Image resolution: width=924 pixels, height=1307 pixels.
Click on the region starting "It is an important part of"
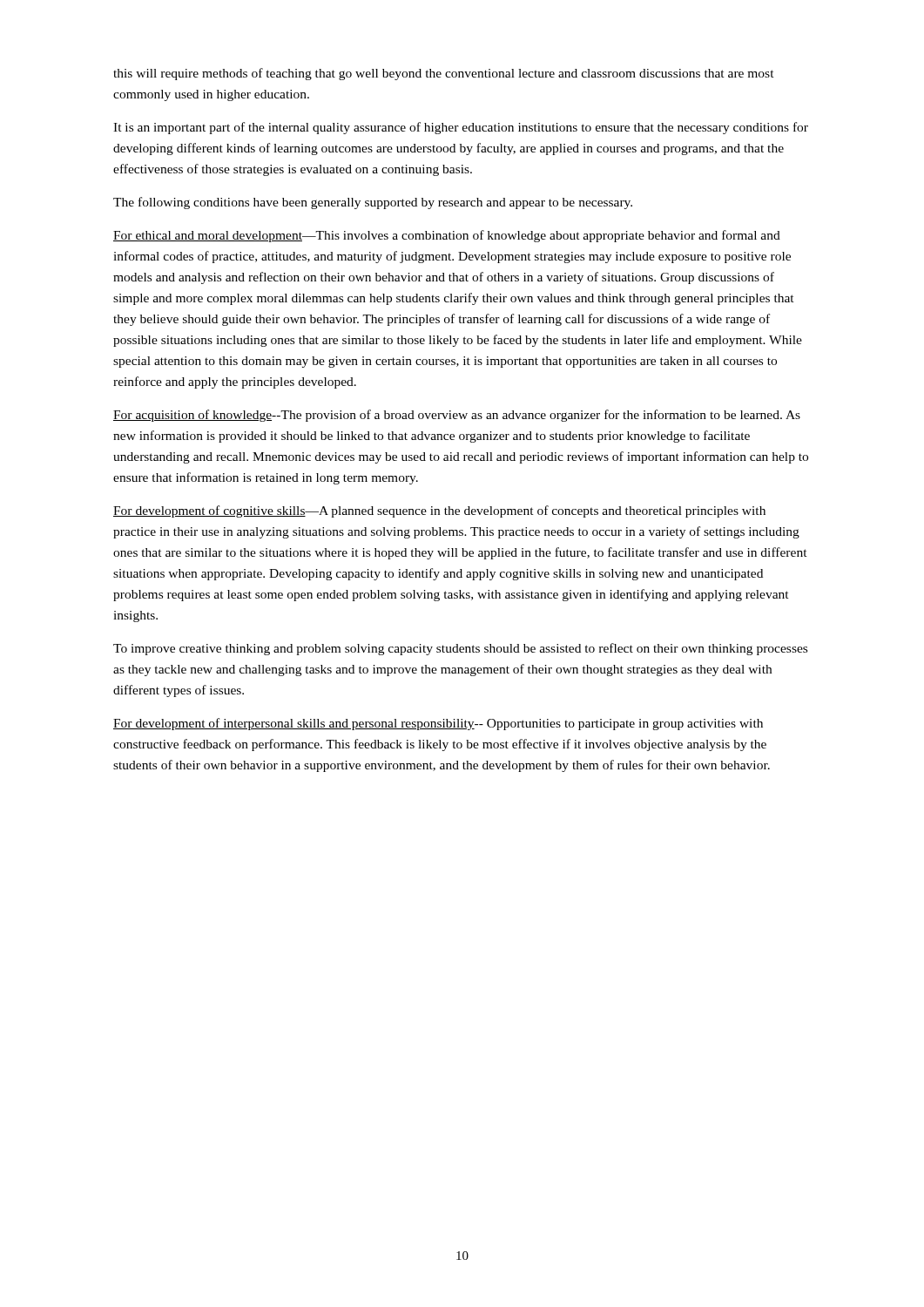tap(462, 148)
